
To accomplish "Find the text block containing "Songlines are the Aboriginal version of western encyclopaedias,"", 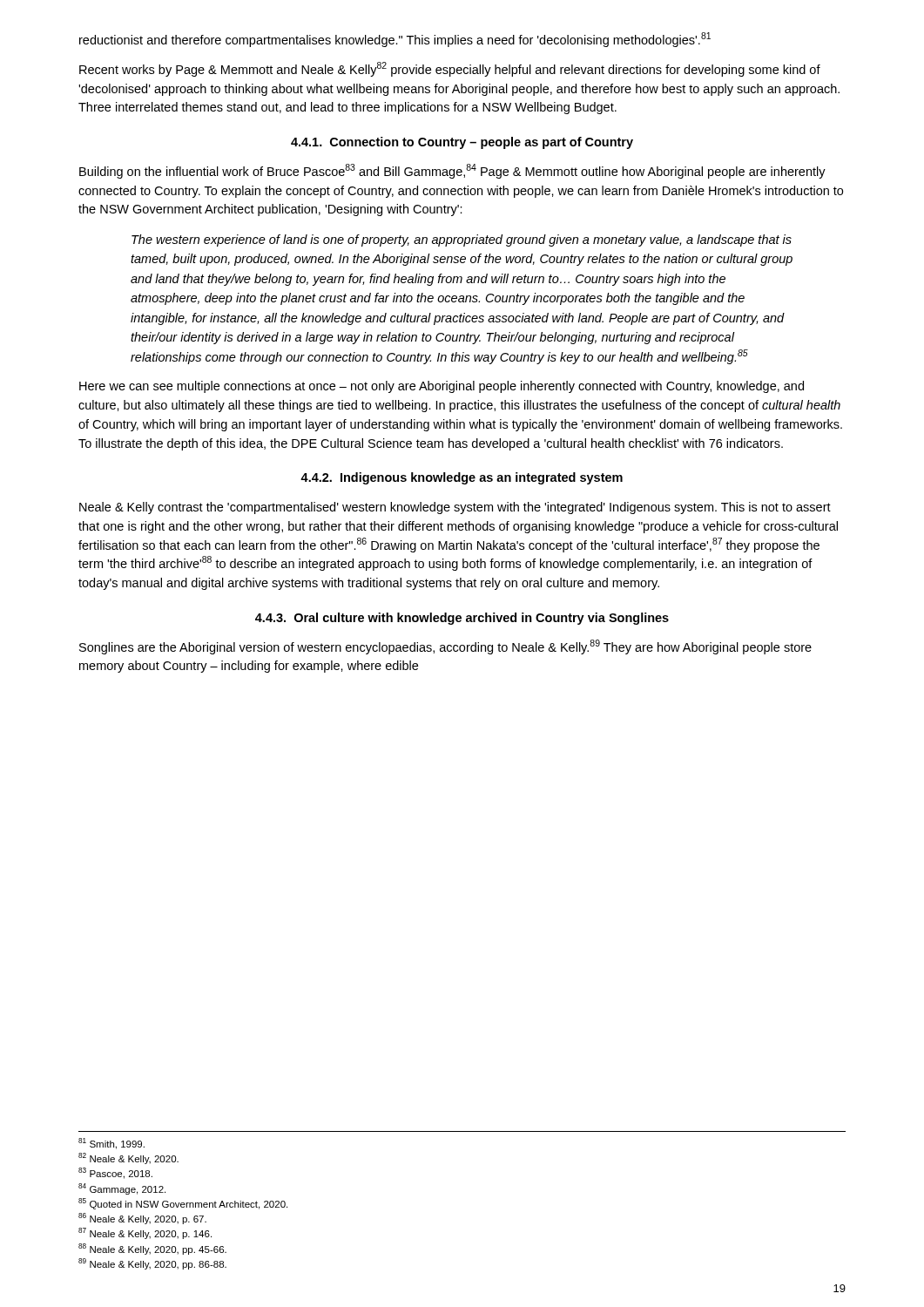I will pyautogui.click(x=462, y=657).
